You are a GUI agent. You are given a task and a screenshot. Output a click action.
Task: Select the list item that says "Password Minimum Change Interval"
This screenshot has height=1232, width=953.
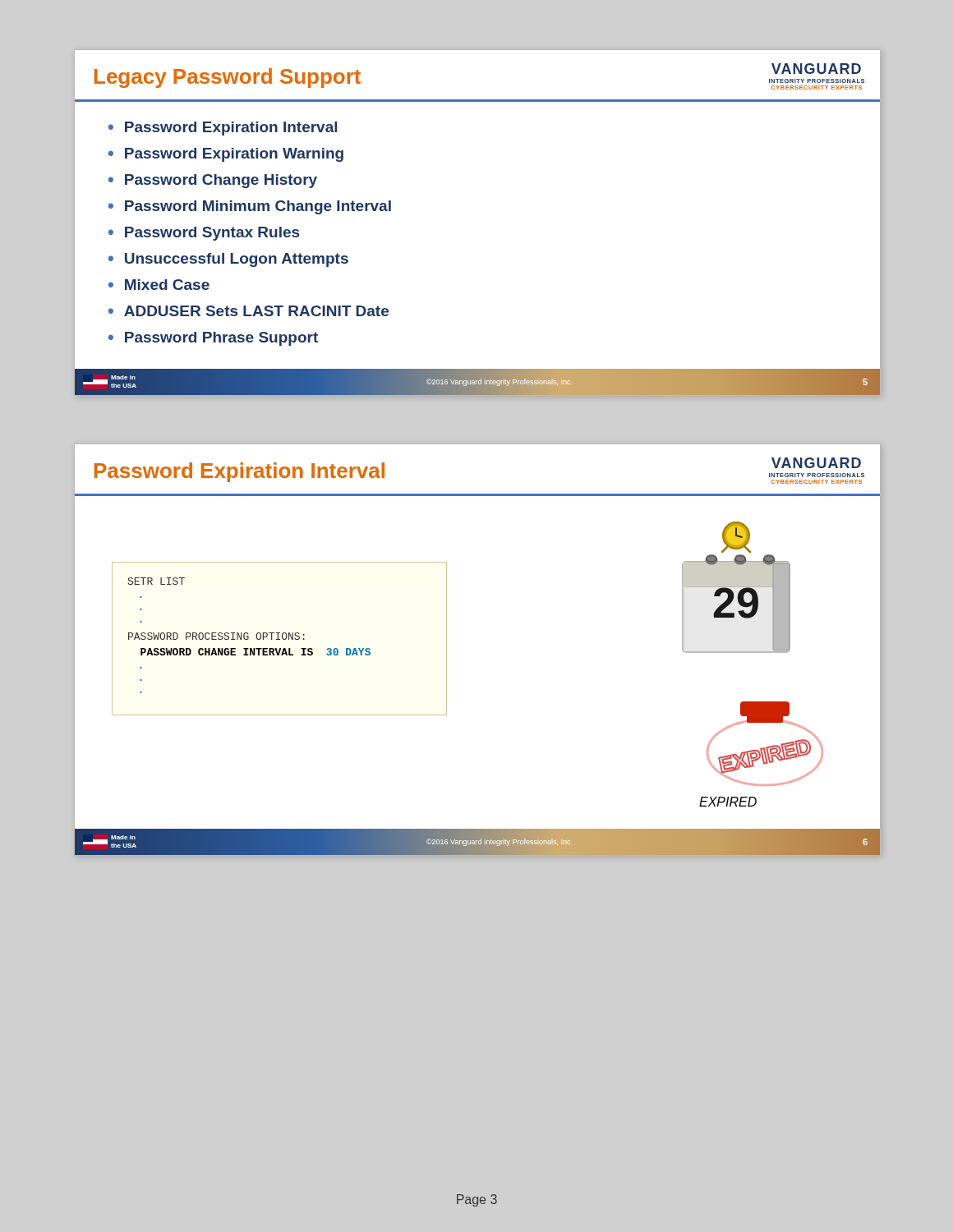coord(258,206)
